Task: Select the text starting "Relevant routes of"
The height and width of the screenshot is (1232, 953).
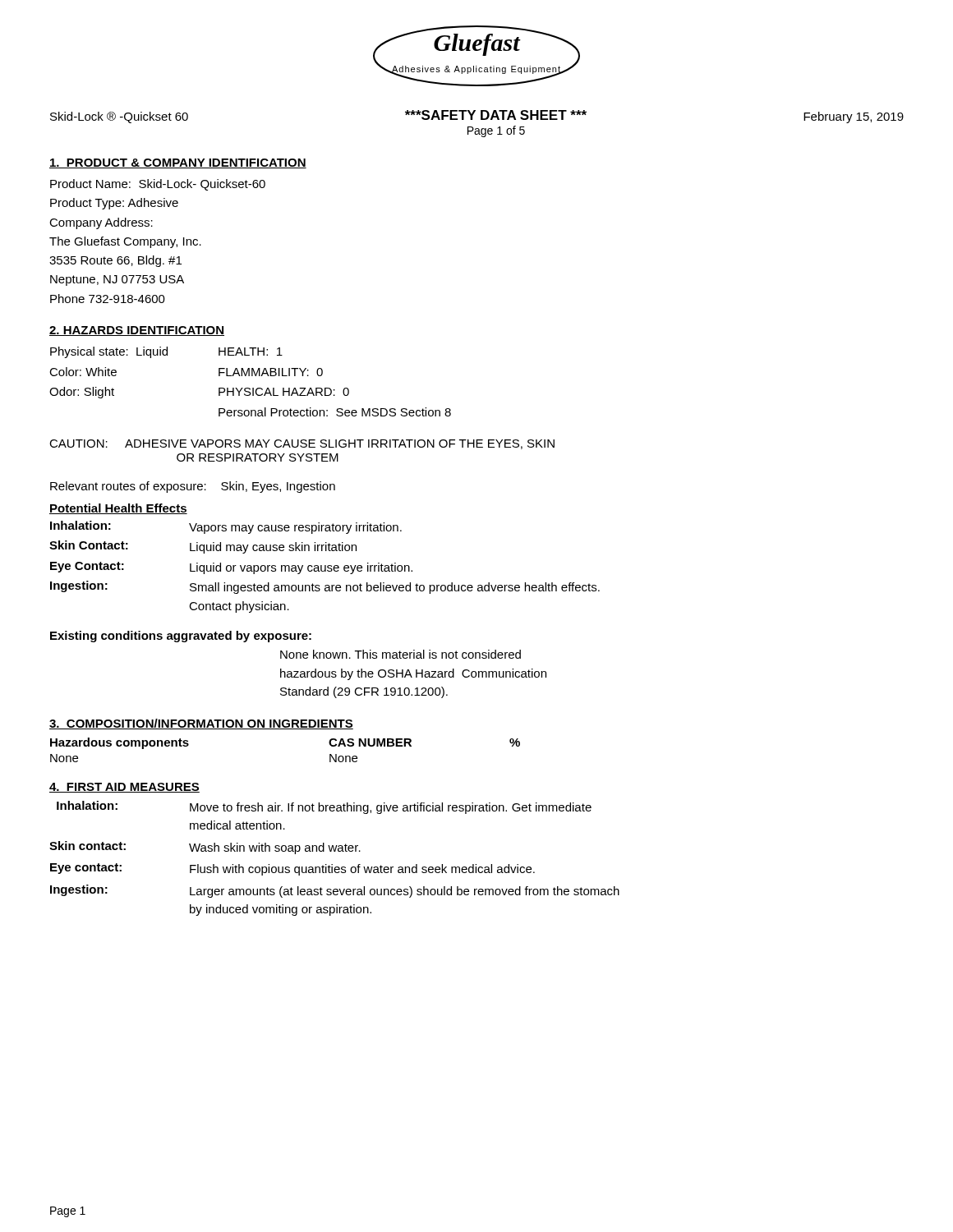Action: tap(192, 486)
